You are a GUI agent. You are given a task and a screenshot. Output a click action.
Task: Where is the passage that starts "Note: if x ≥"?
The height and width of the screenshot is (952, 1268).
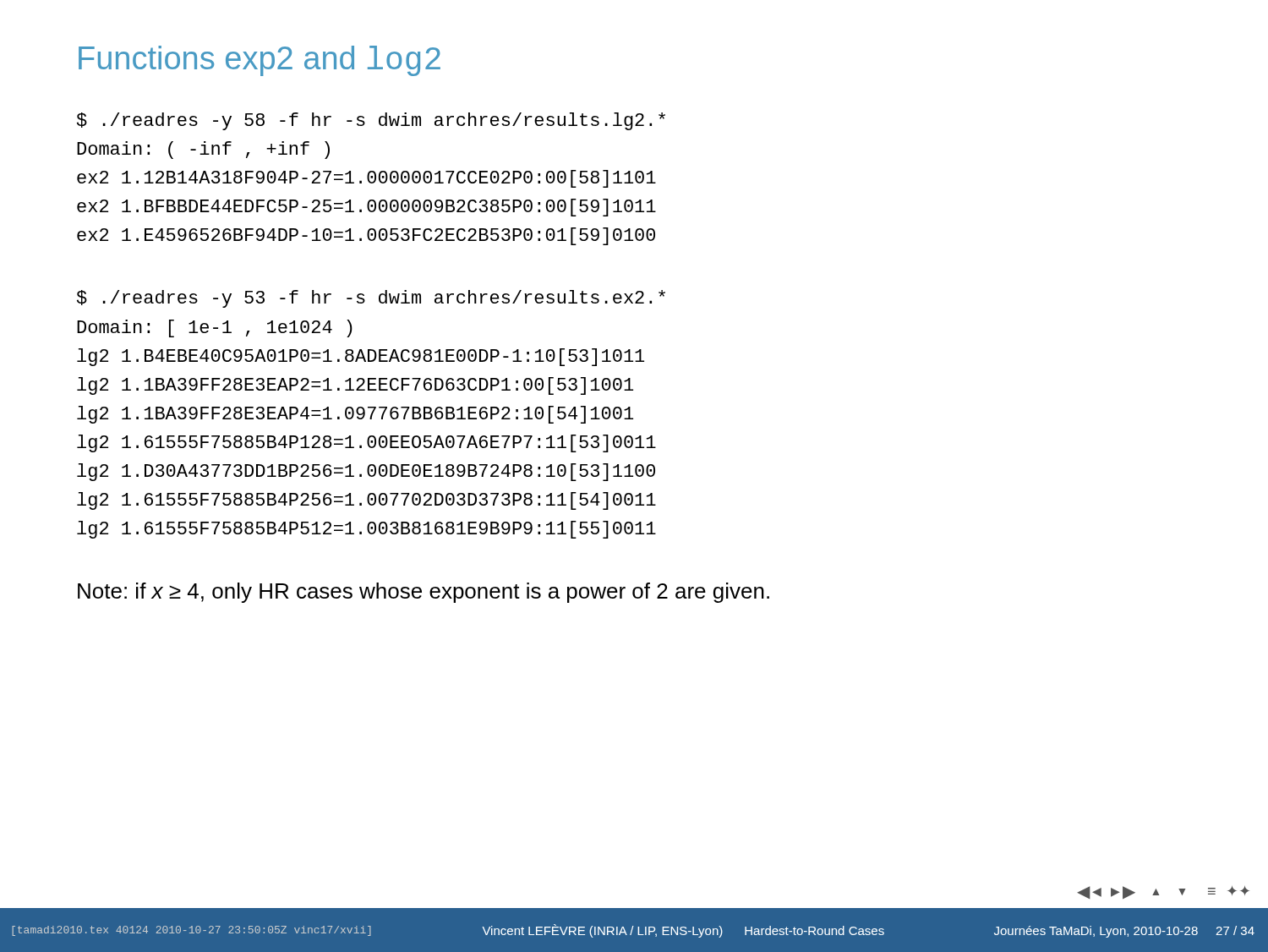point(424,591)
